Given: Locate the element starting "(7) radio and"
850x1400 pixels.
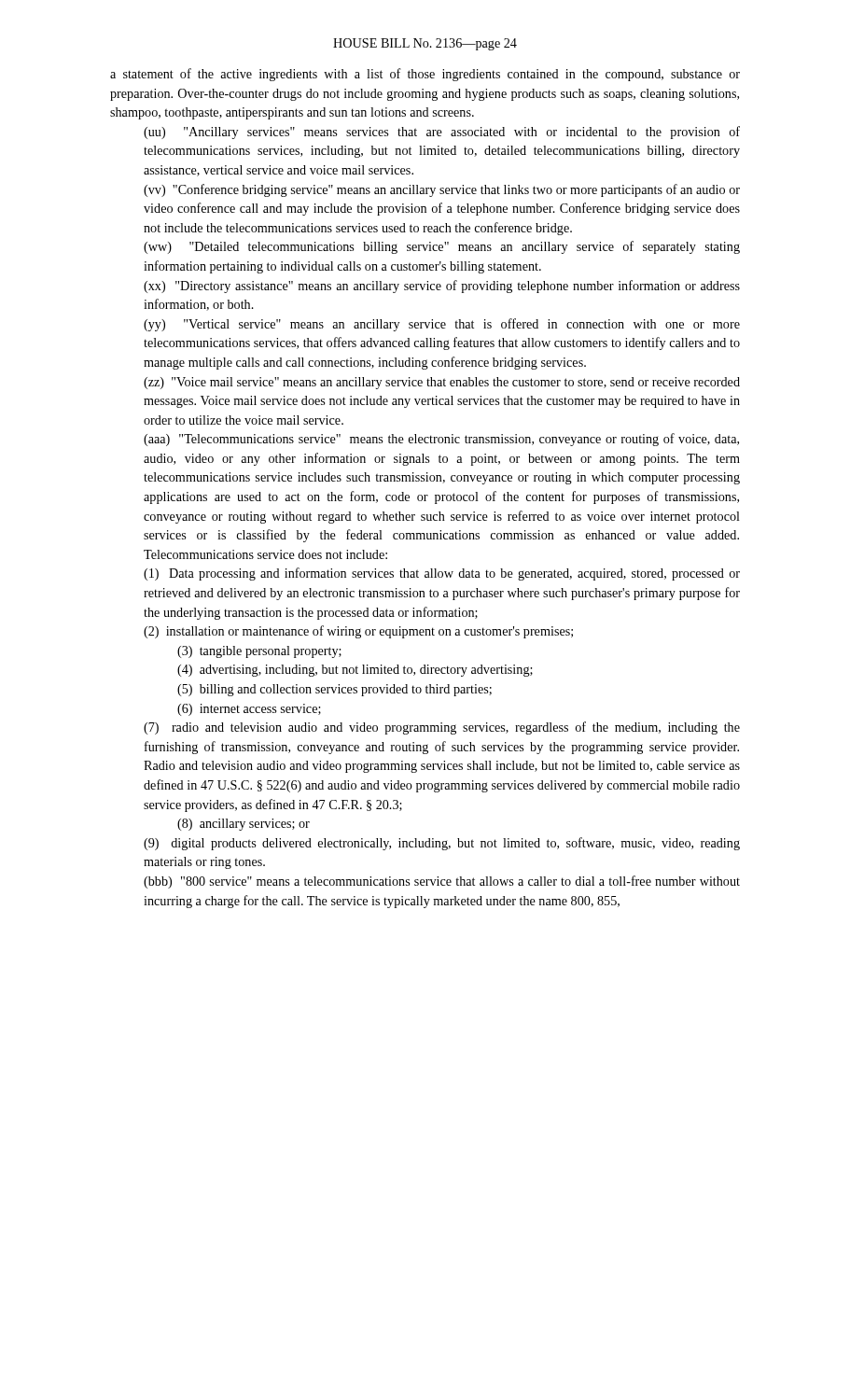Looking at the screenshot, I should pyautogui.click(x=442, y=766).
